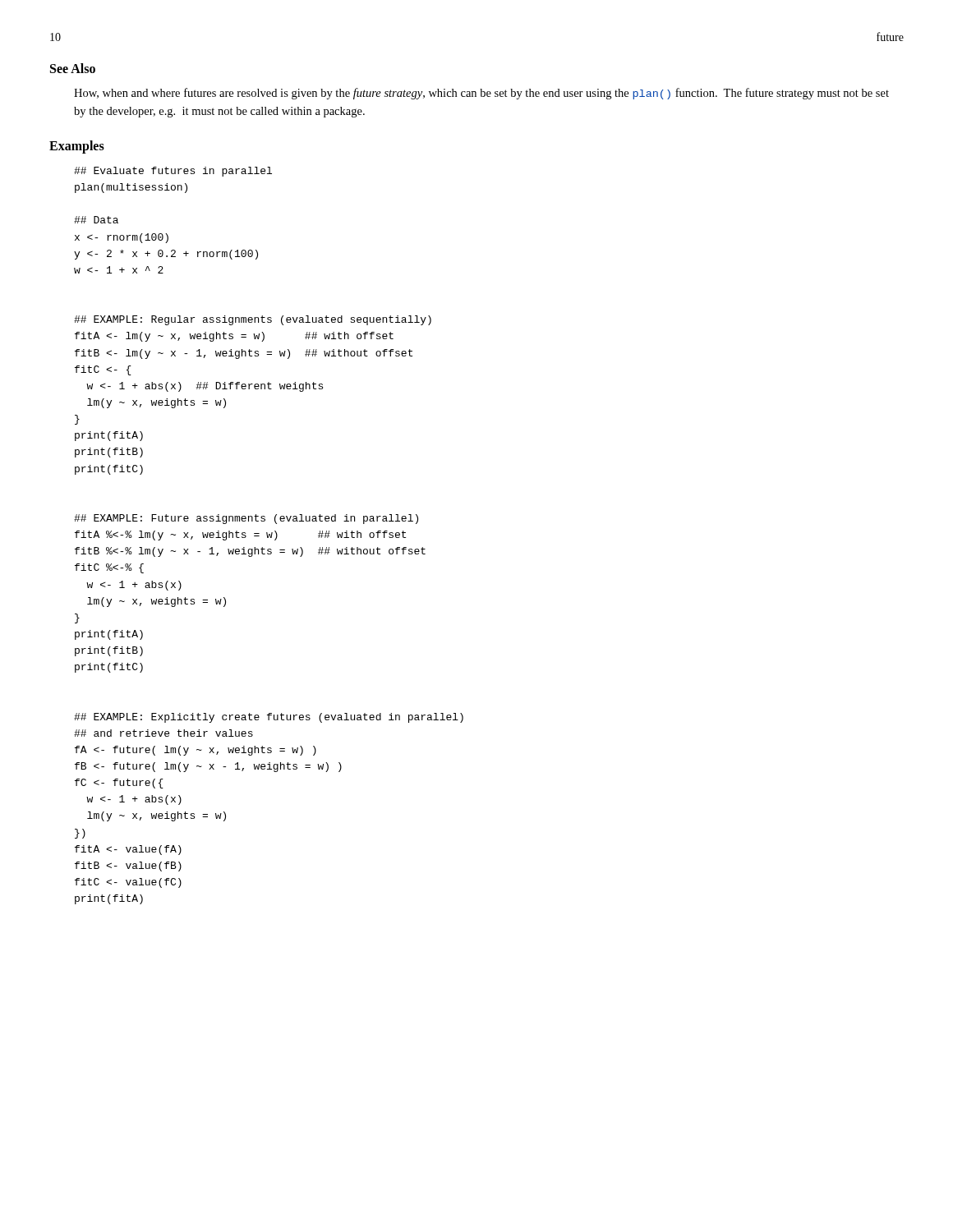Point to the region starting "Evaluate futures in parallel plan(multisession) ##"

(269, 535)
